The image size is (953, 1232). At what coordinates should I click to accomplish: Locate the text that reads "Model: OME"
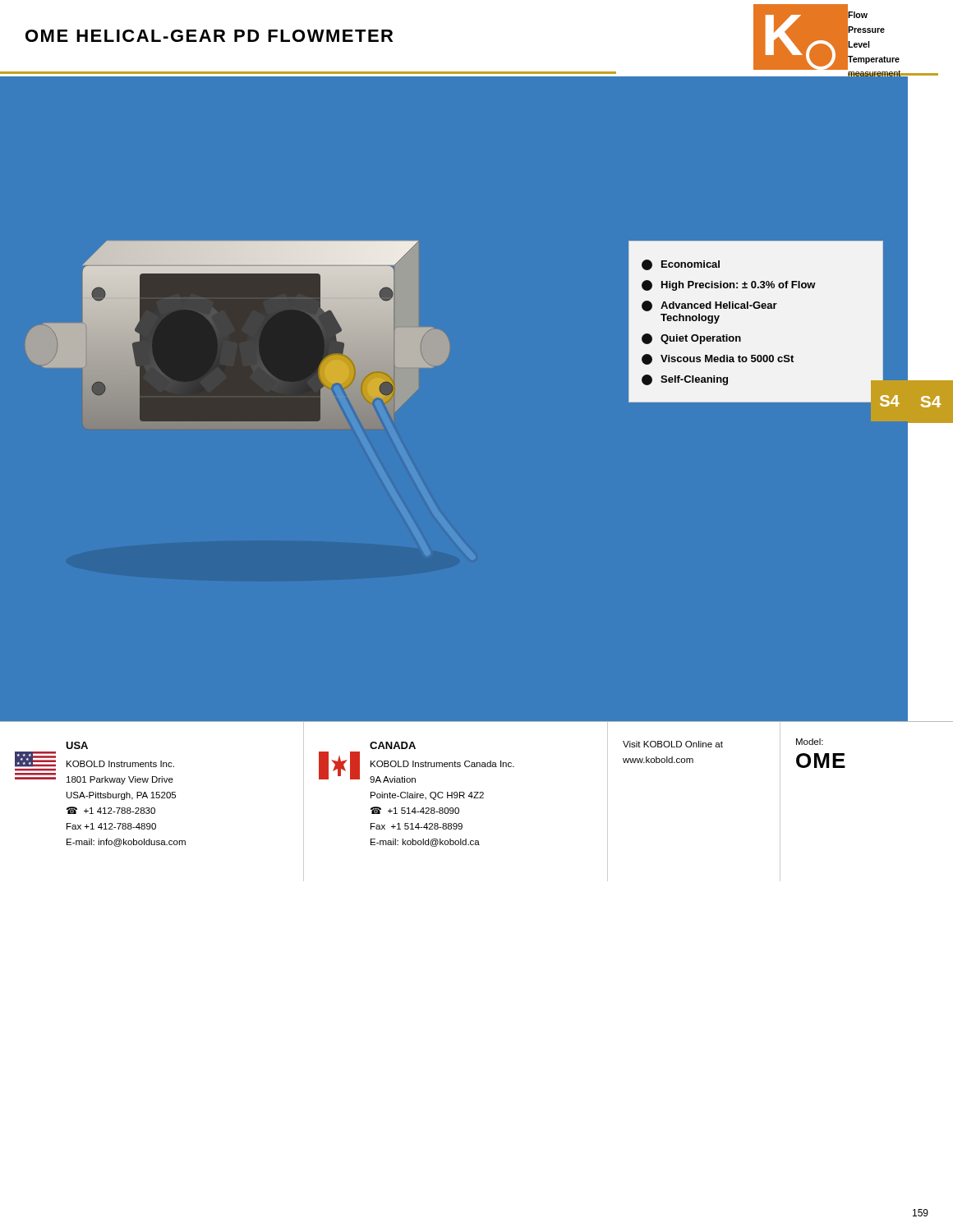[810, 742]
